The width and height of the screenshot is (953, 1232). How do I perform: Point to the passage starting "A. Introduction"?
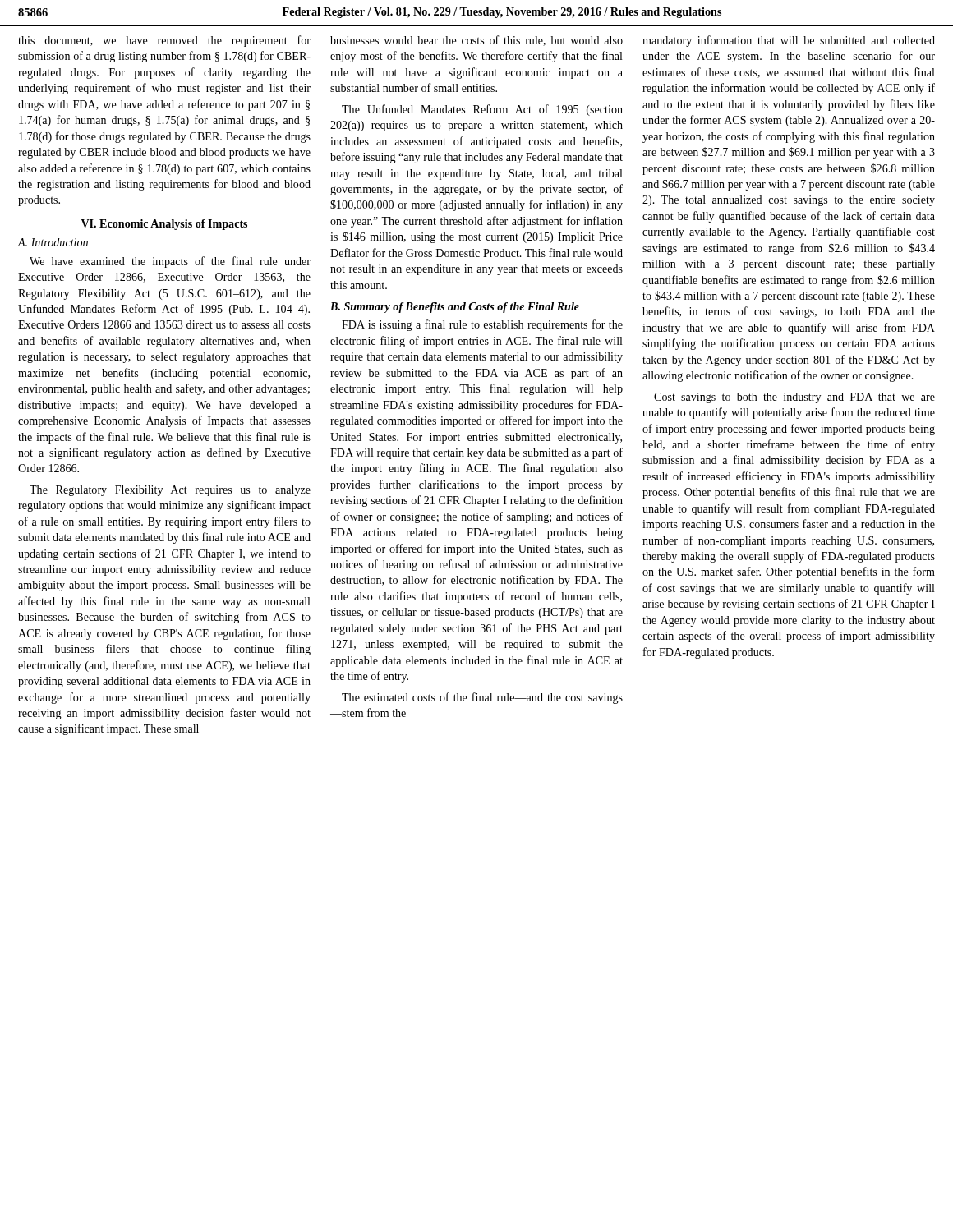pos(53,243)
